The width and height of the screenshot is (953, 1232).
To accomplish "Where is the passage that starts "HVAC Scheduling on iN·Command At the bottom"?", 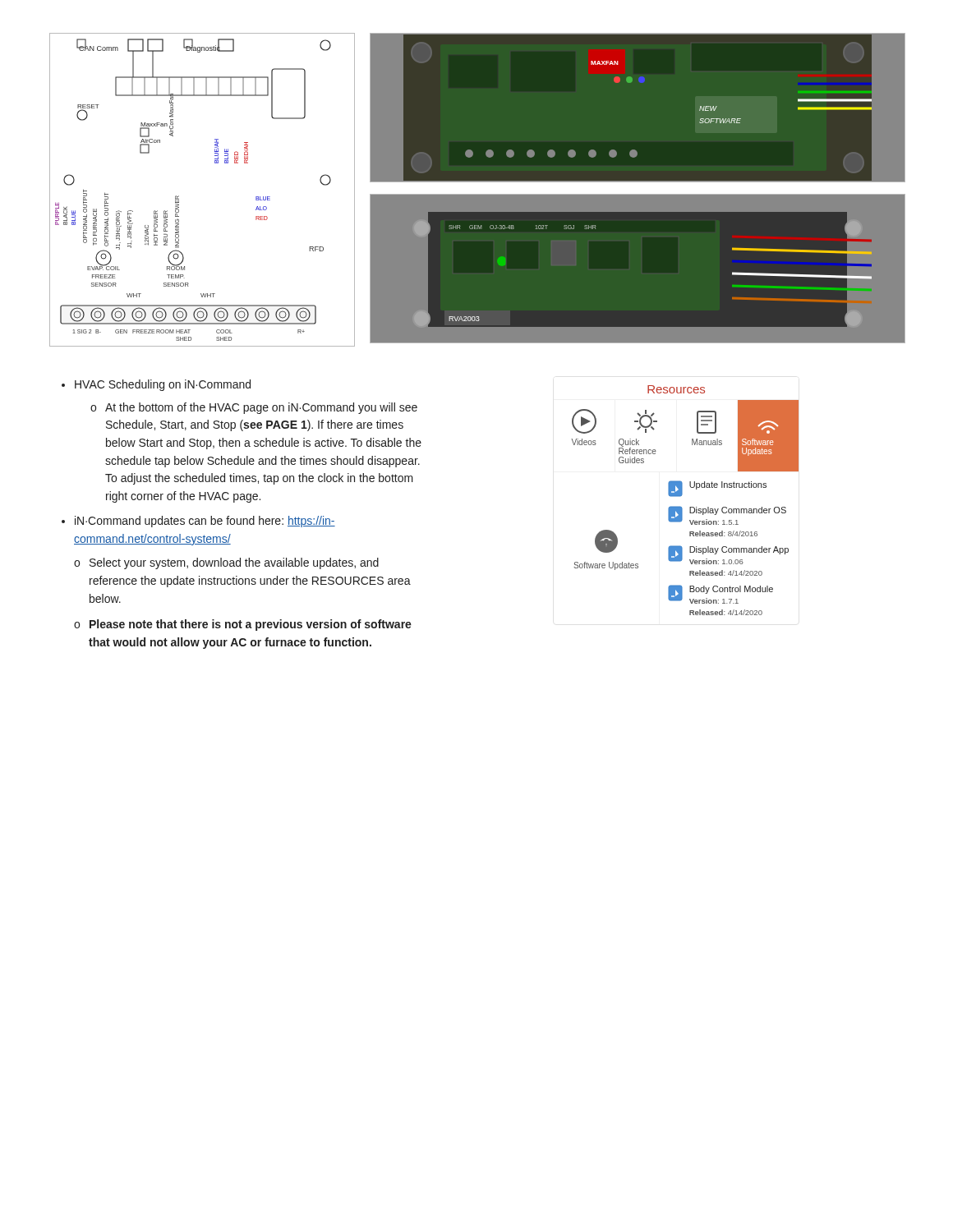I will coord(251,442).
